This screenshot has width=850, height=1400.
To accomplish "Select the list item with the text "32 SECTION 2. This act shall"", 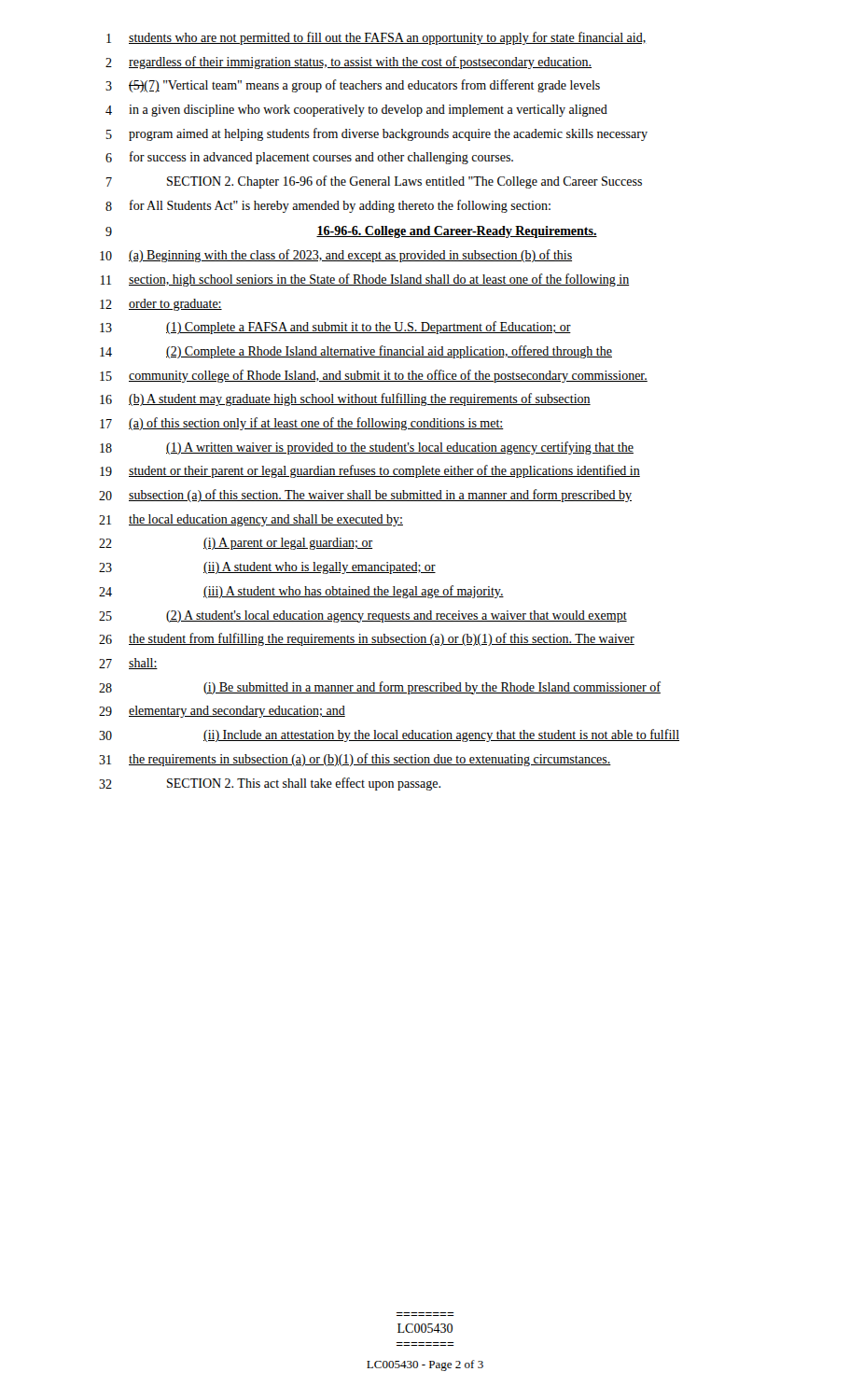I will 434,785.
